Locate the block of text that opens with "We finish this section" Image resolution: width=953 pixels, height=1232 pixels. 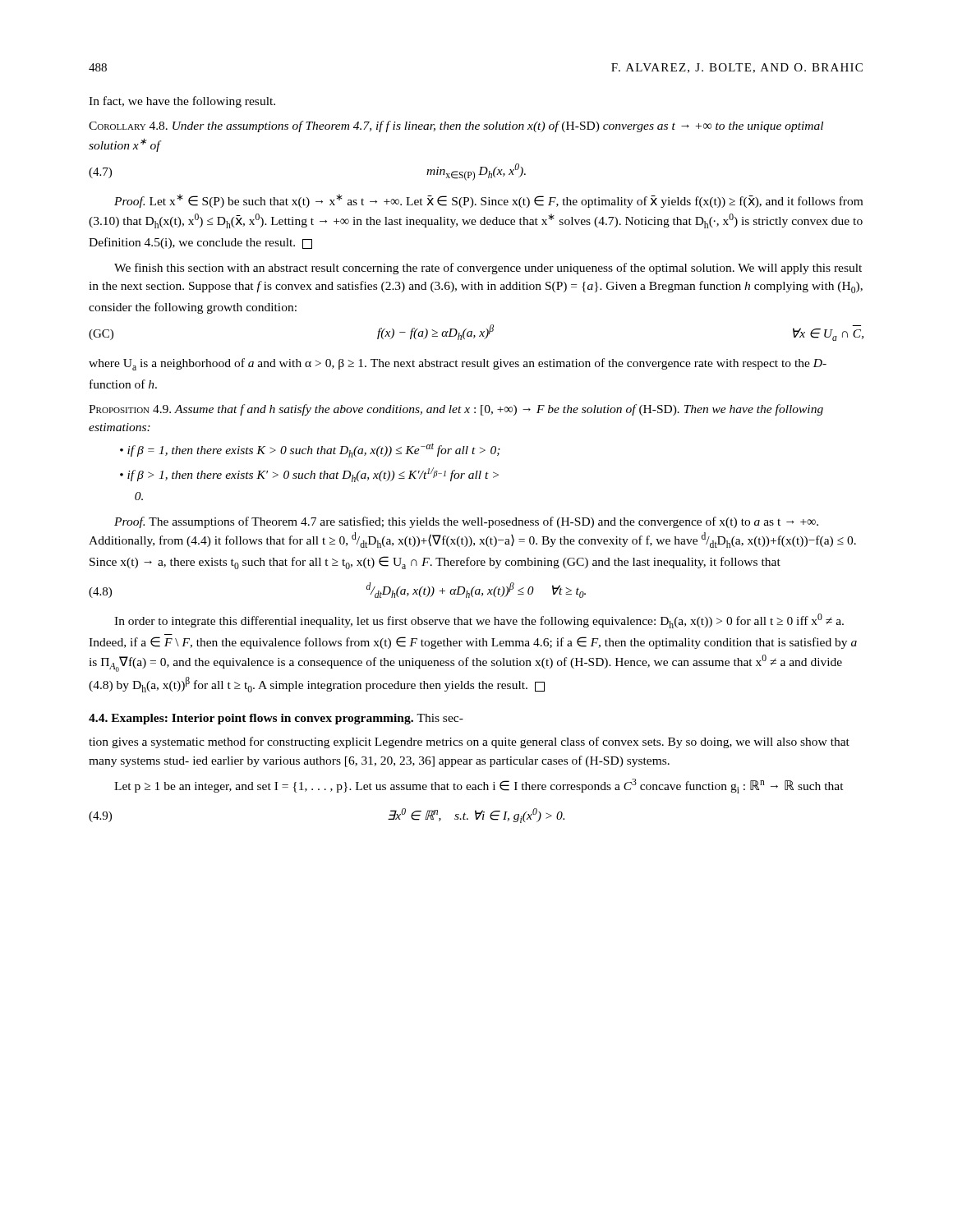click(x=476, y=287)
